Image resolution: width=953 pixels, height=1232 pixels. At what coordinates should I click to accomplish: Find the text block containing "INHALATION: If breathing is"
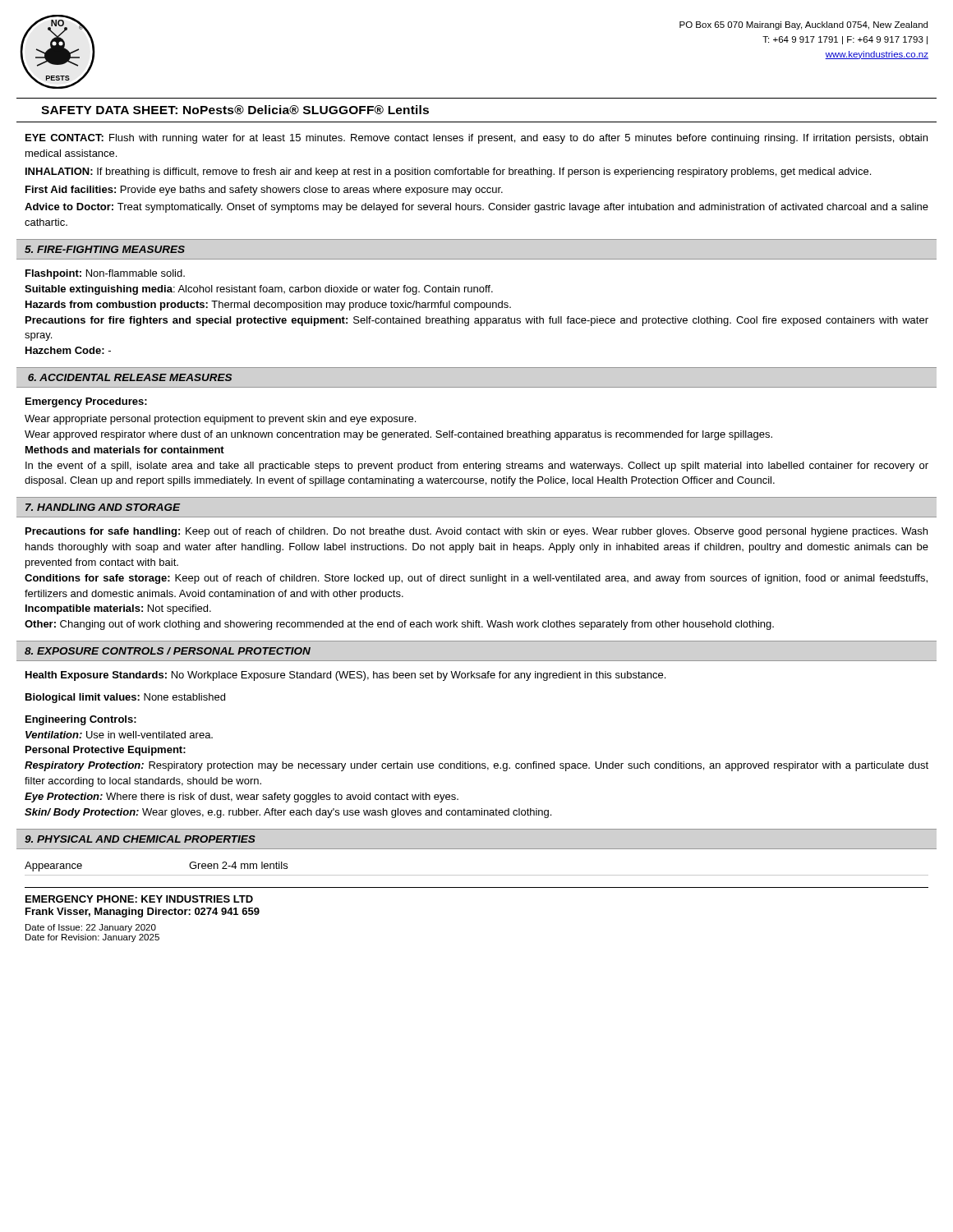(x=448, y=171)
